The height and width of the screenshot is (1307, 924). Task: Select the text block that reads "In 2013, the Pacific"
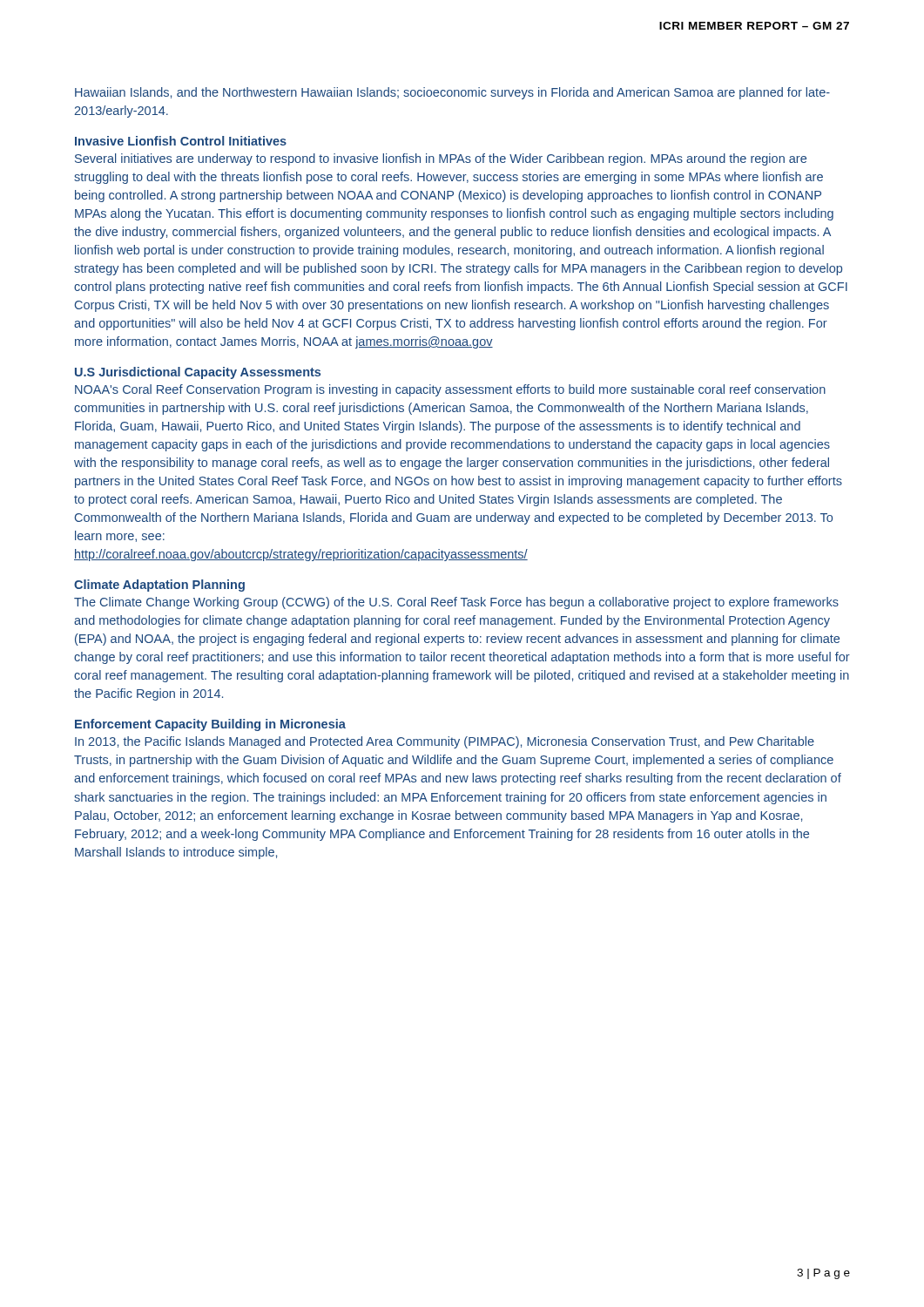click(x=457, y=797)
